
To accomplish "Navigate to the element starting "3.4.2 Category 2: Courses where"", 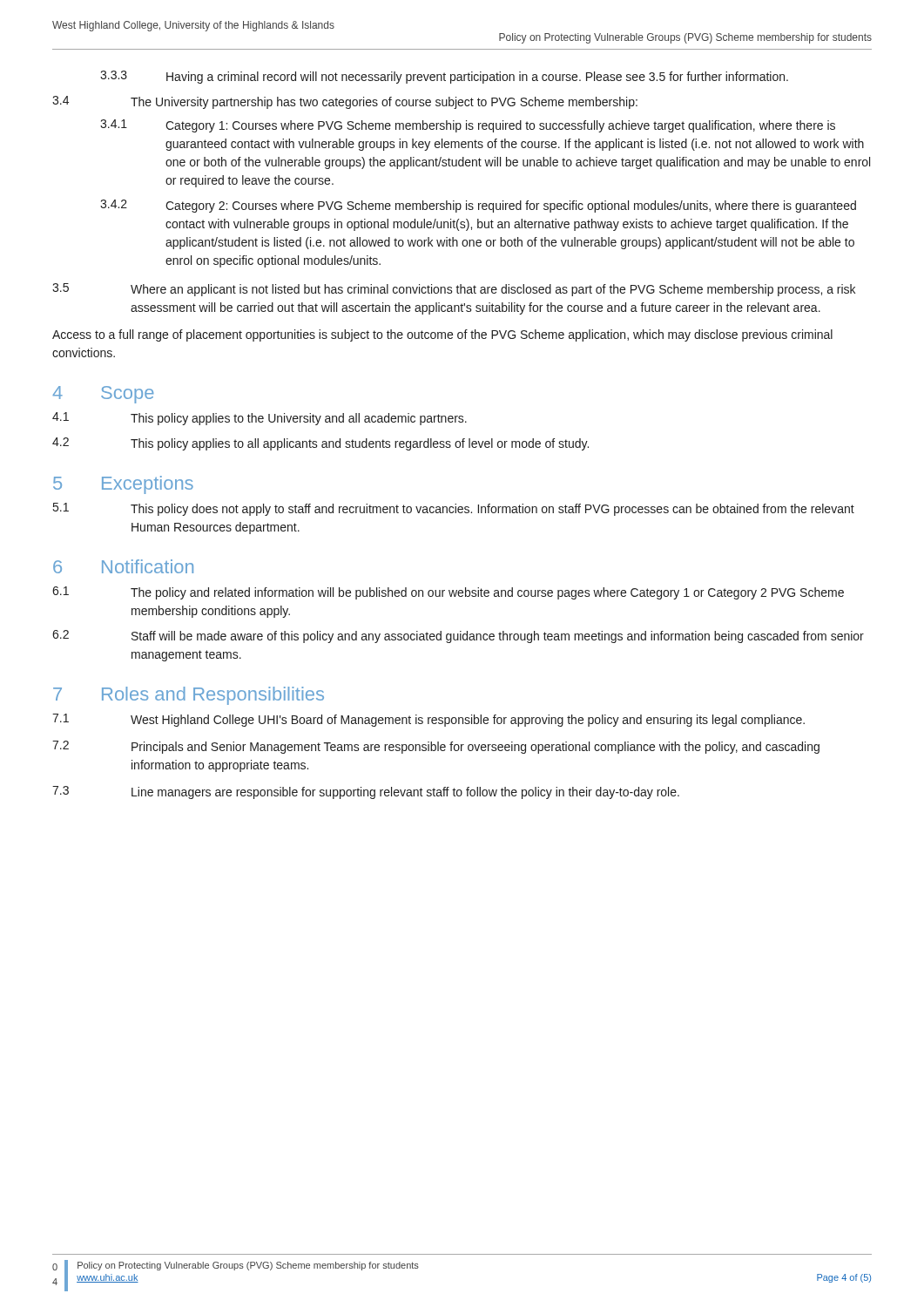I will [462, 234].
